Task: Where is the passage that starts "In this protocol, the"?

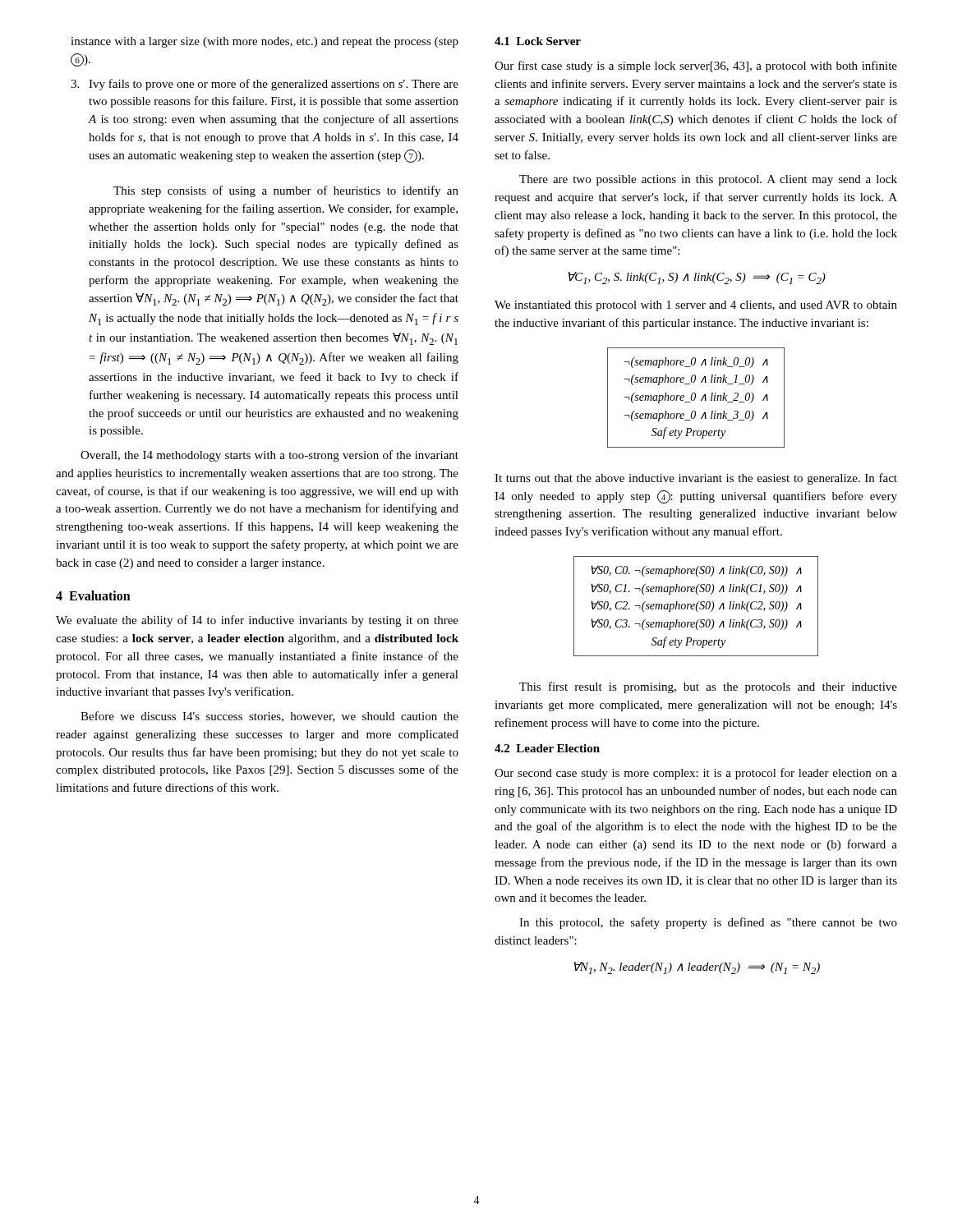Action: point(696,932)
